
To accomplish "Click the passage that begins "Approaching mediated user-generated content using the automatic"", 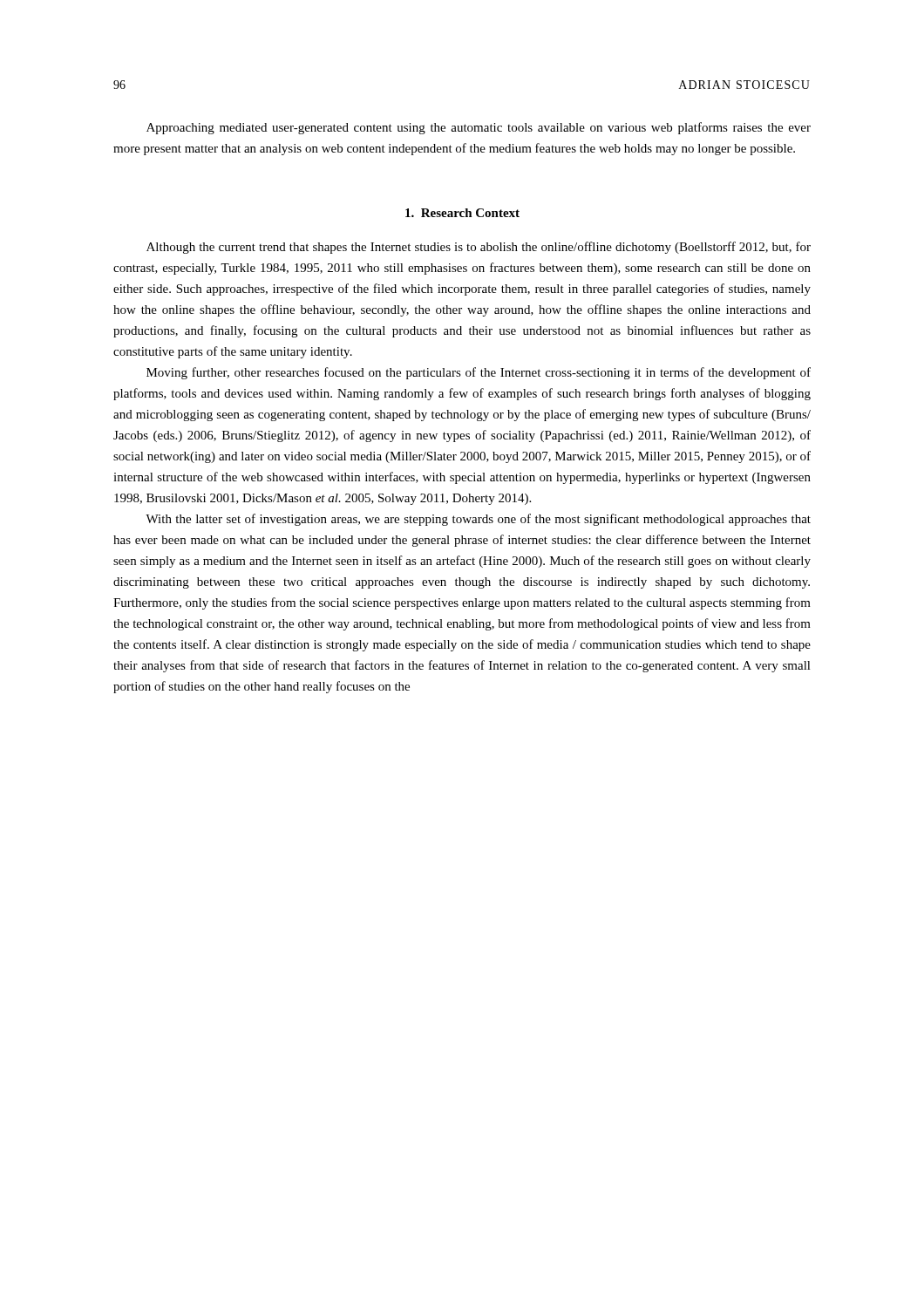I will (462, 138).
